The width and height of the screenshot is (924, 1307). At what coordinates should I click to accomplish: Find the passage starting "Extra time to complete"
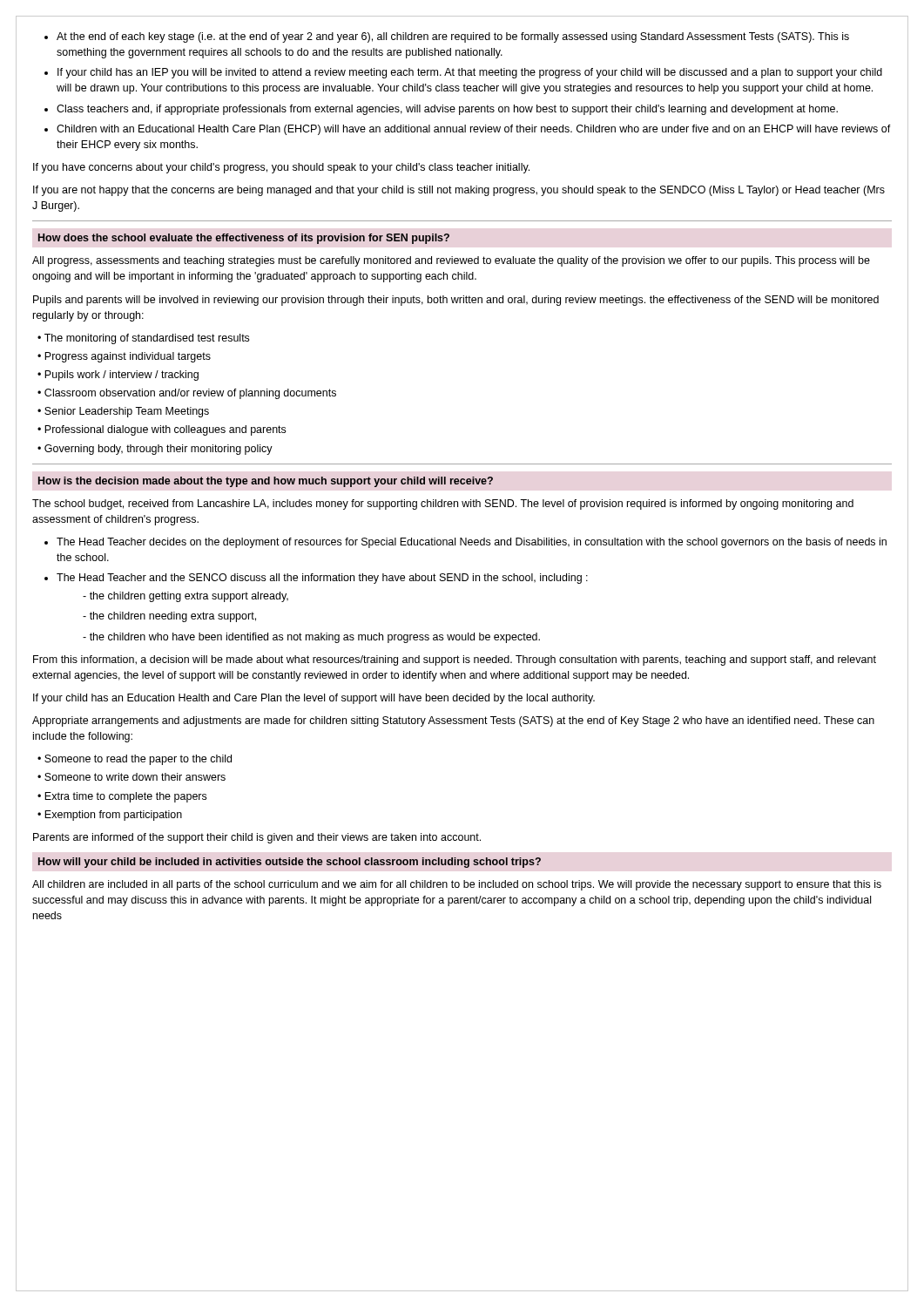pyautogui.click(x=126, y=796)
